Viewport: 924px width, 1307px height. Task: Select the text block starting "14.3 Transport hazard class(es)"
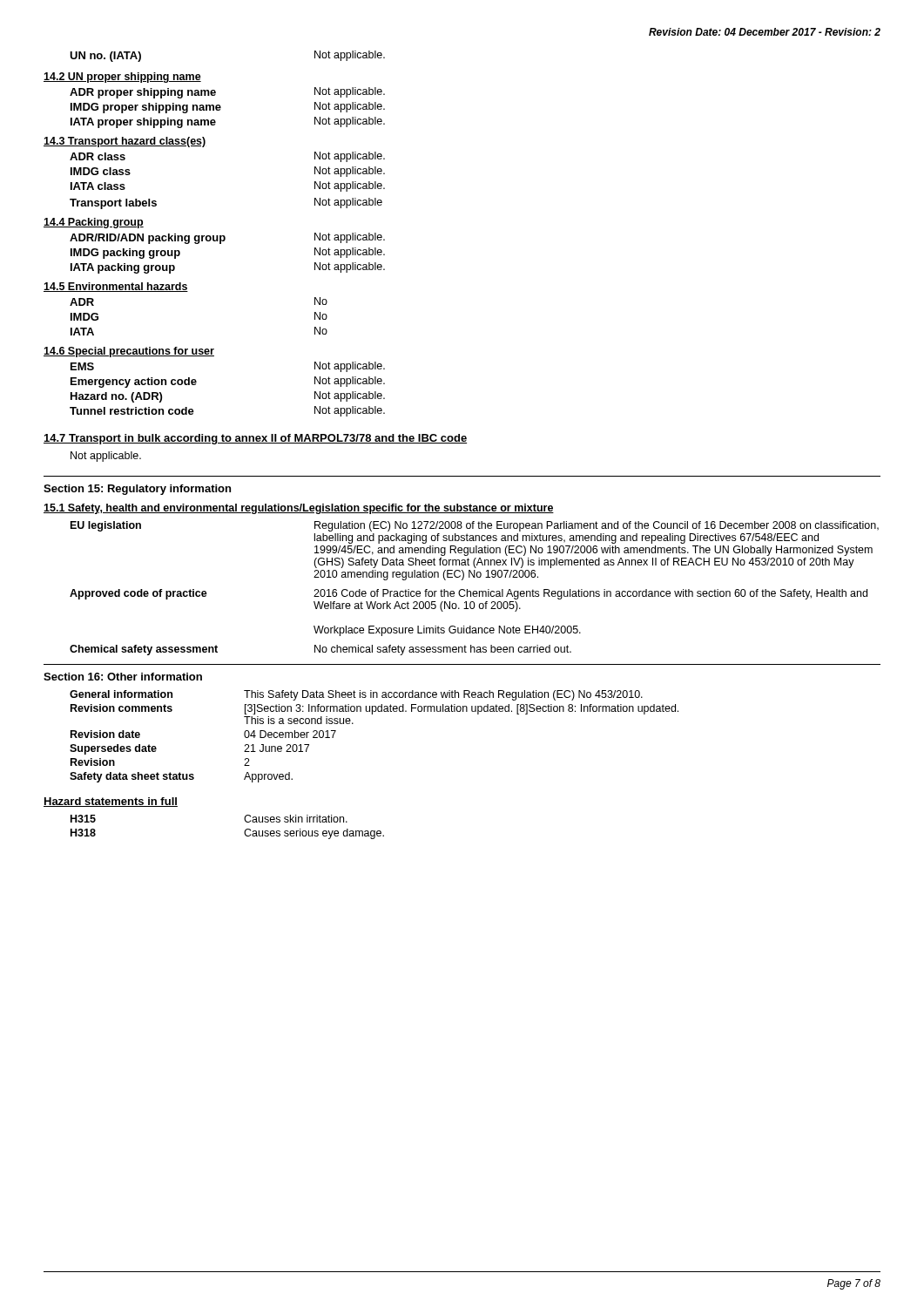[125, 142]
